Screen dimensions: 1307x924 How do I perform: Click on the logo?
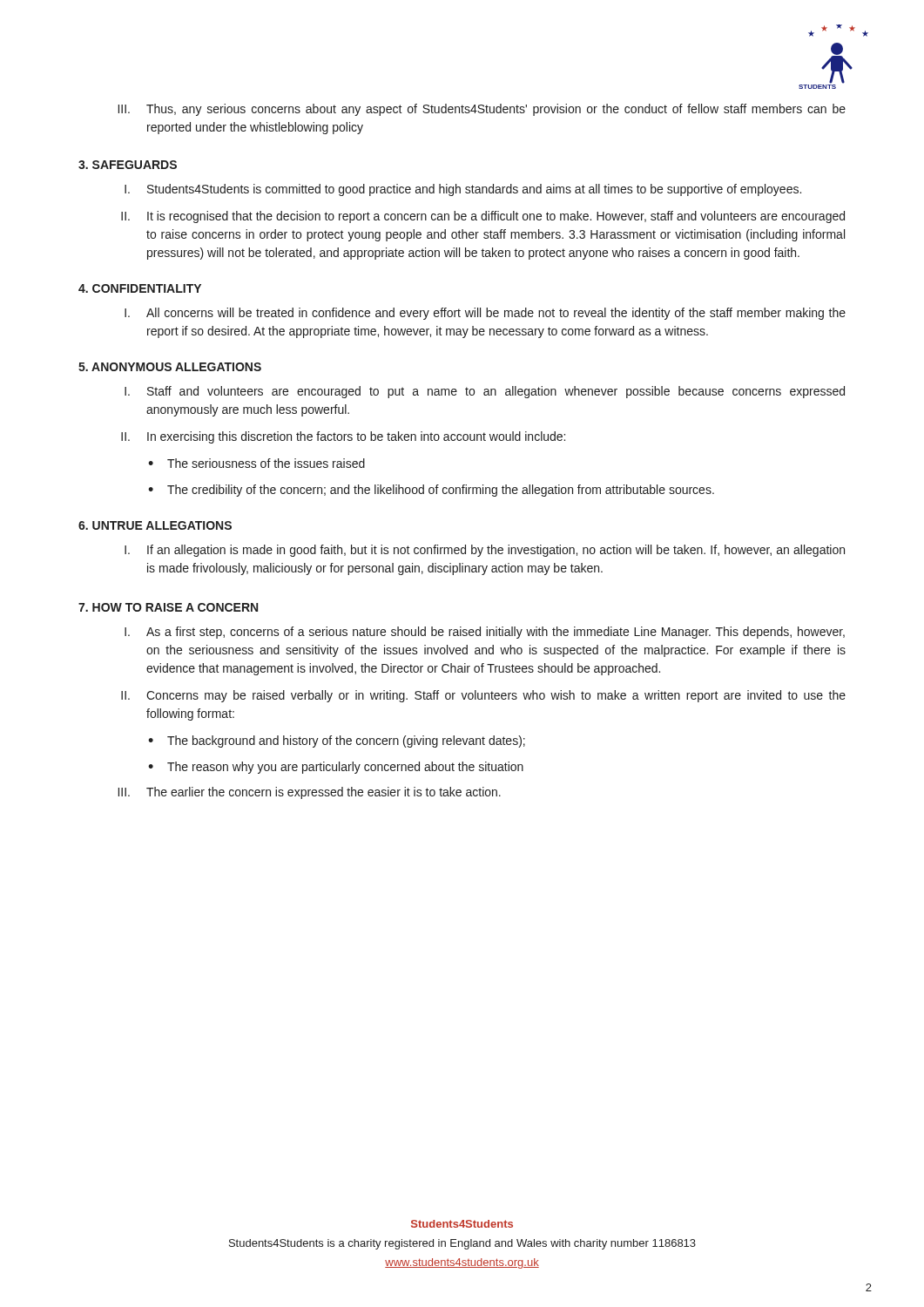click(x=837, y=58)
